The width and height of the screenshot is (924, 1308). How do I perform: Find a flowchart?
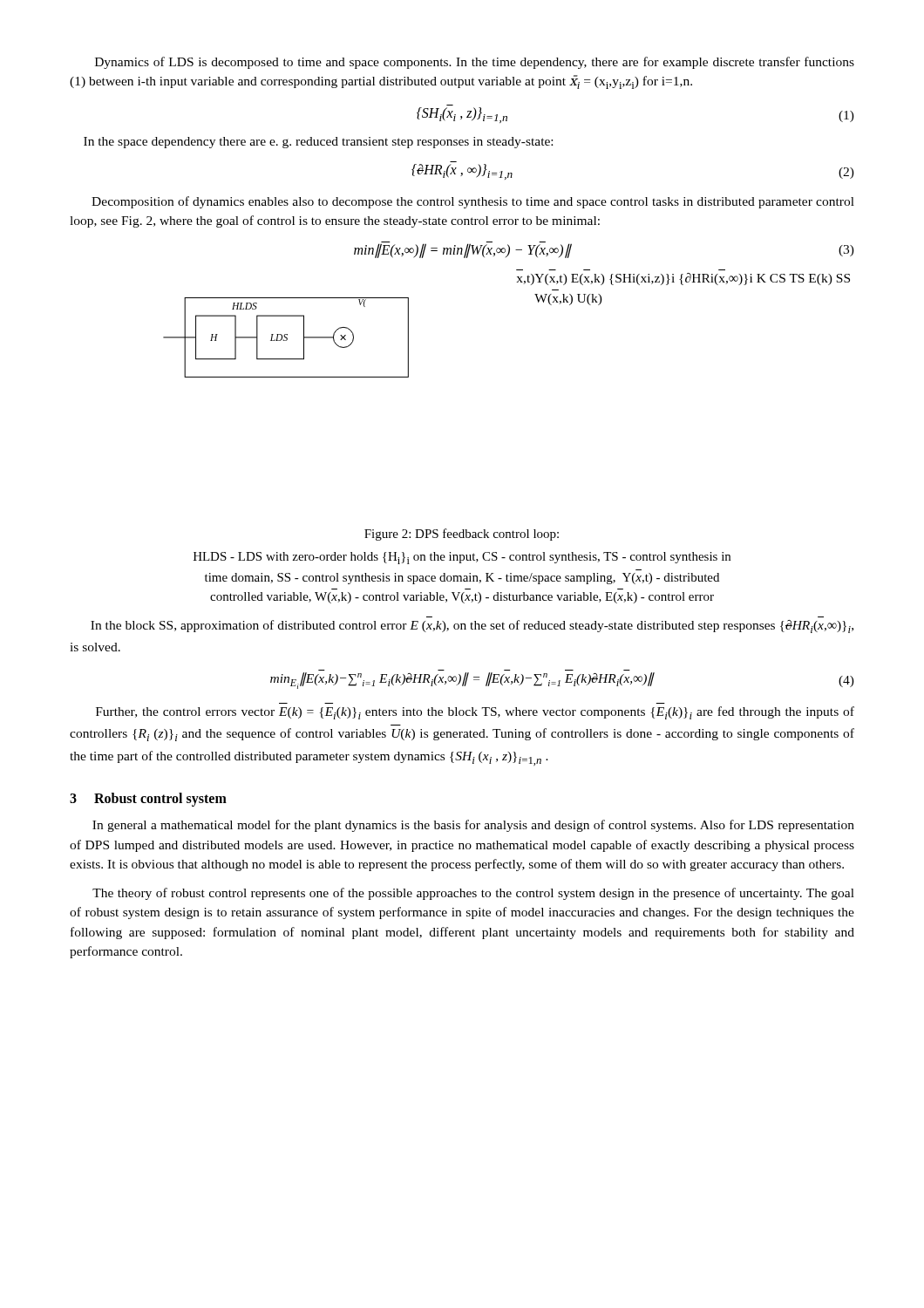pos(462,395)
